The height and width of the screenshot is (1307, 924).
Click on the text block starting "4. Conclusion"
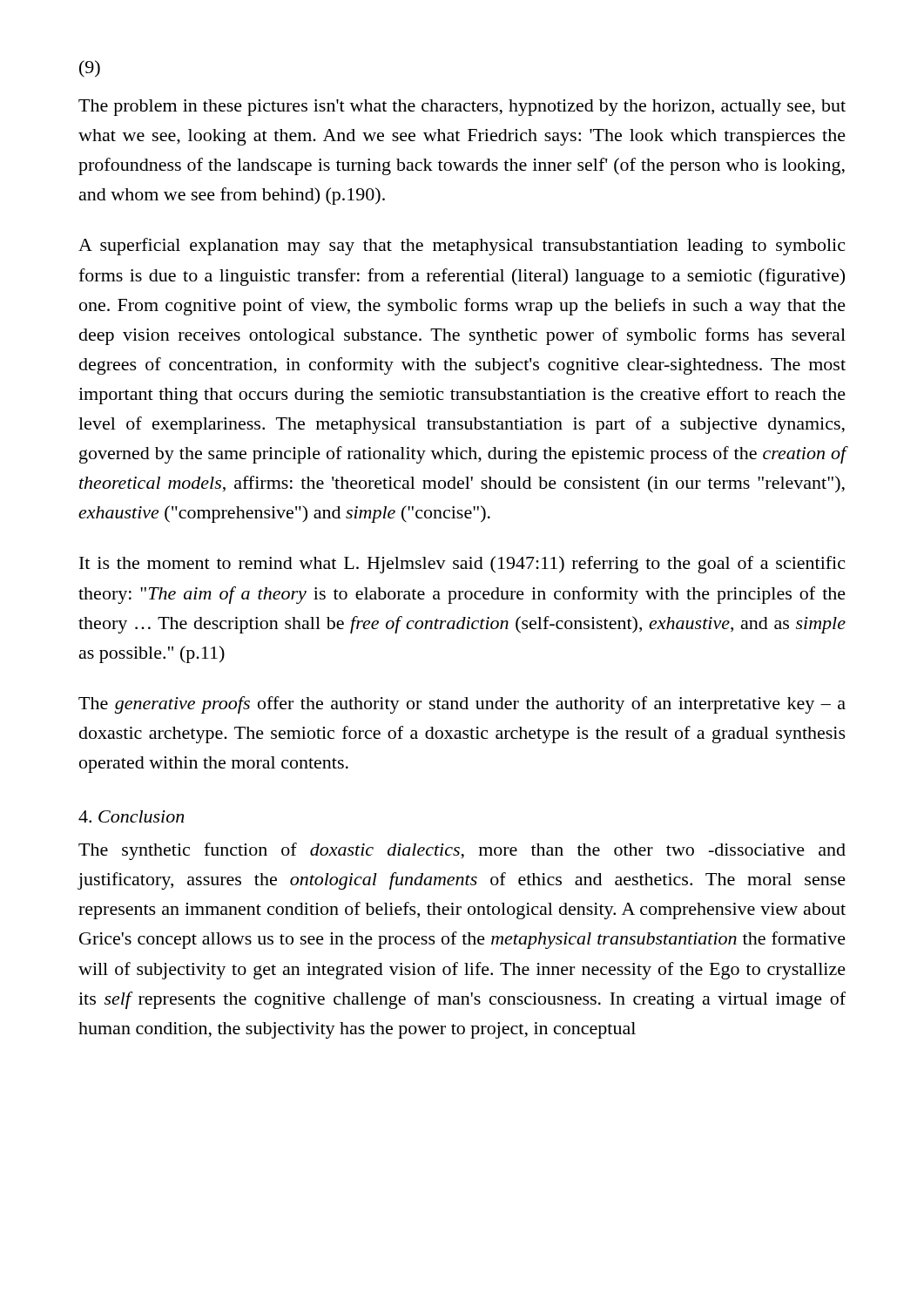tap(132, 816)
